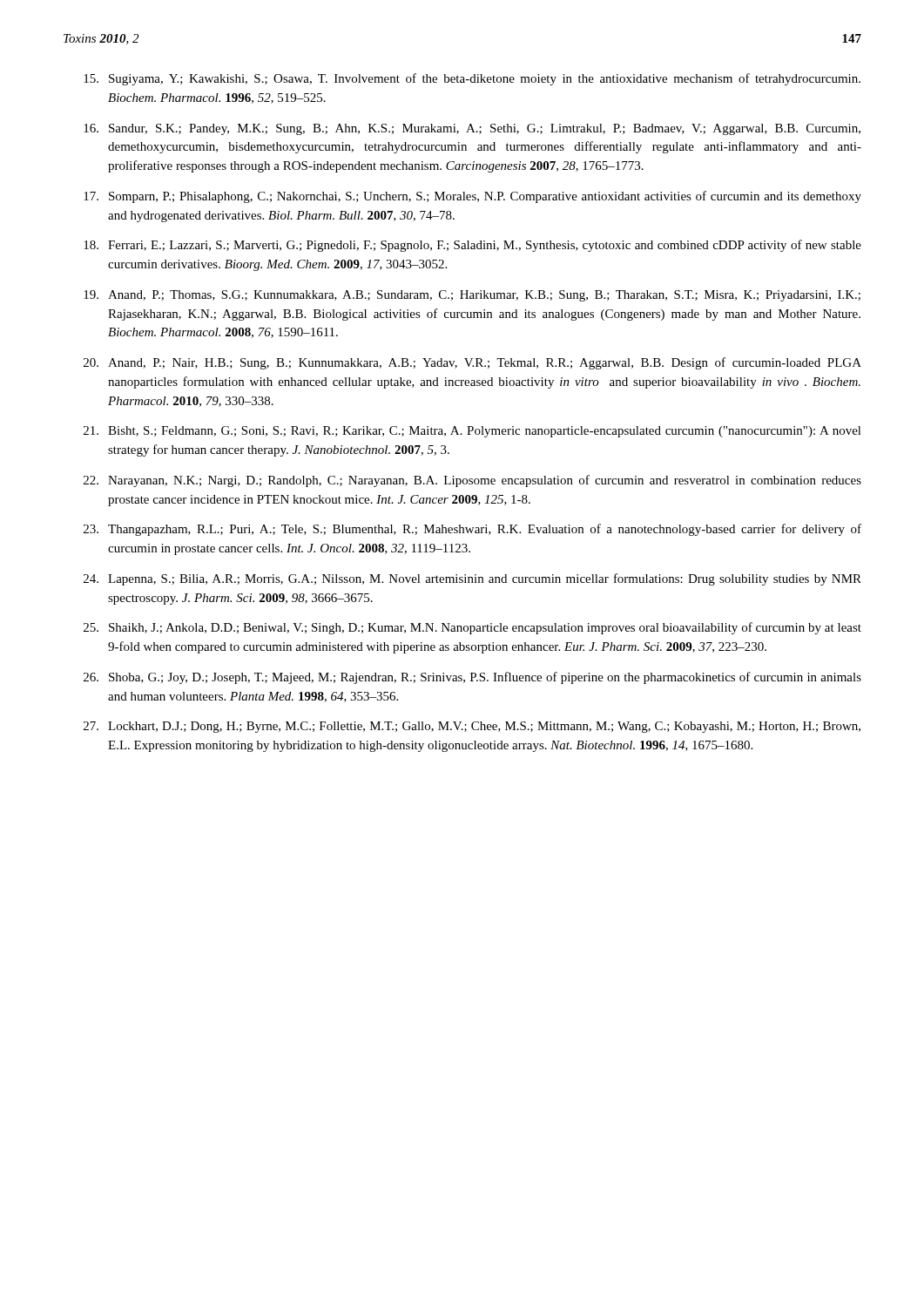Viewport: 924px width, 1307px height.
Task: Navigate to the region starting "27. Lockhart, D.J.; Dong, H.; Byrne, M.C.;"
Action: tap(462, 736)
